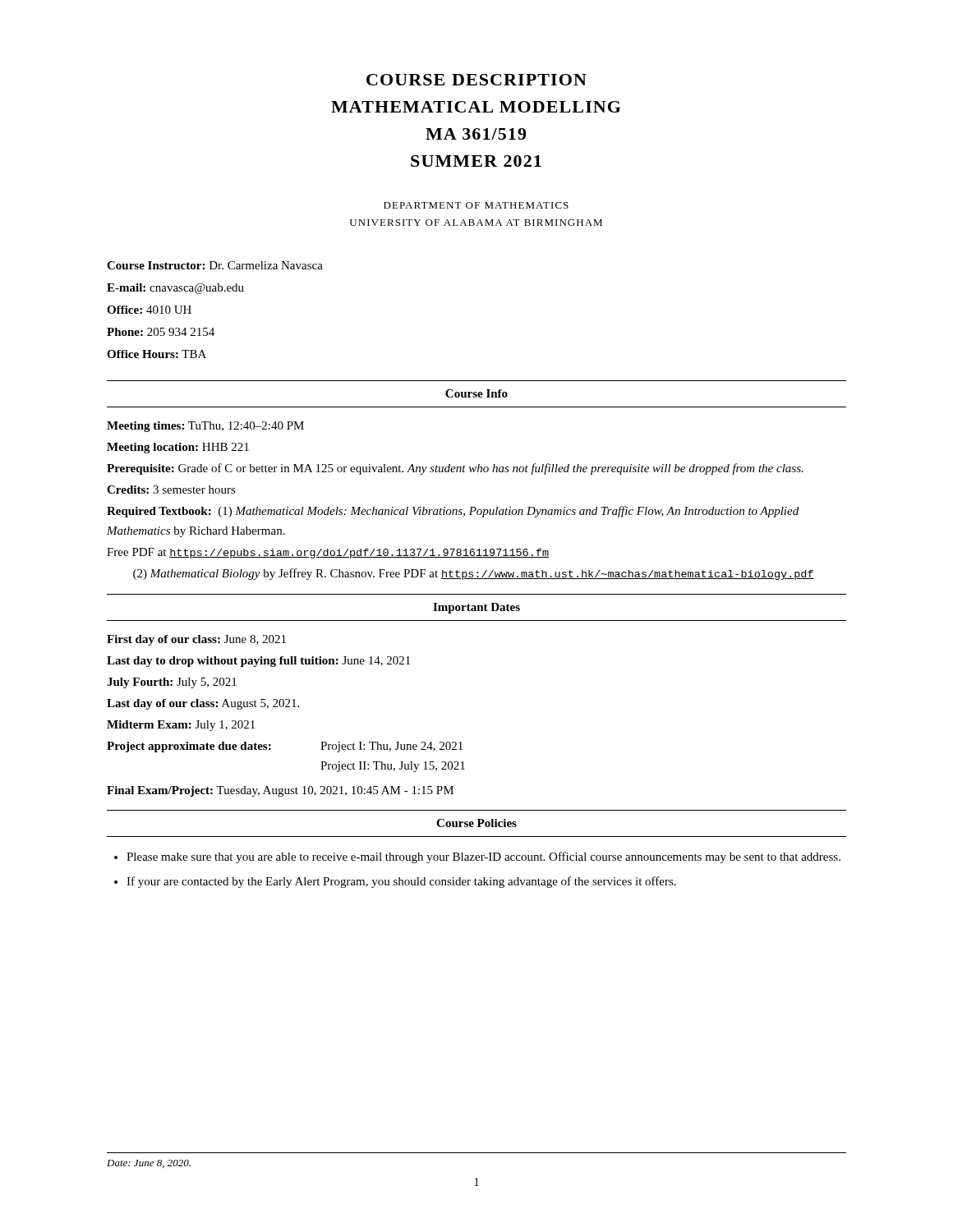Screen dimensions: 1232x953
Task: Find the block on this page that starts "First day of"
Action: pyautogui.click(x=196, y=640)
